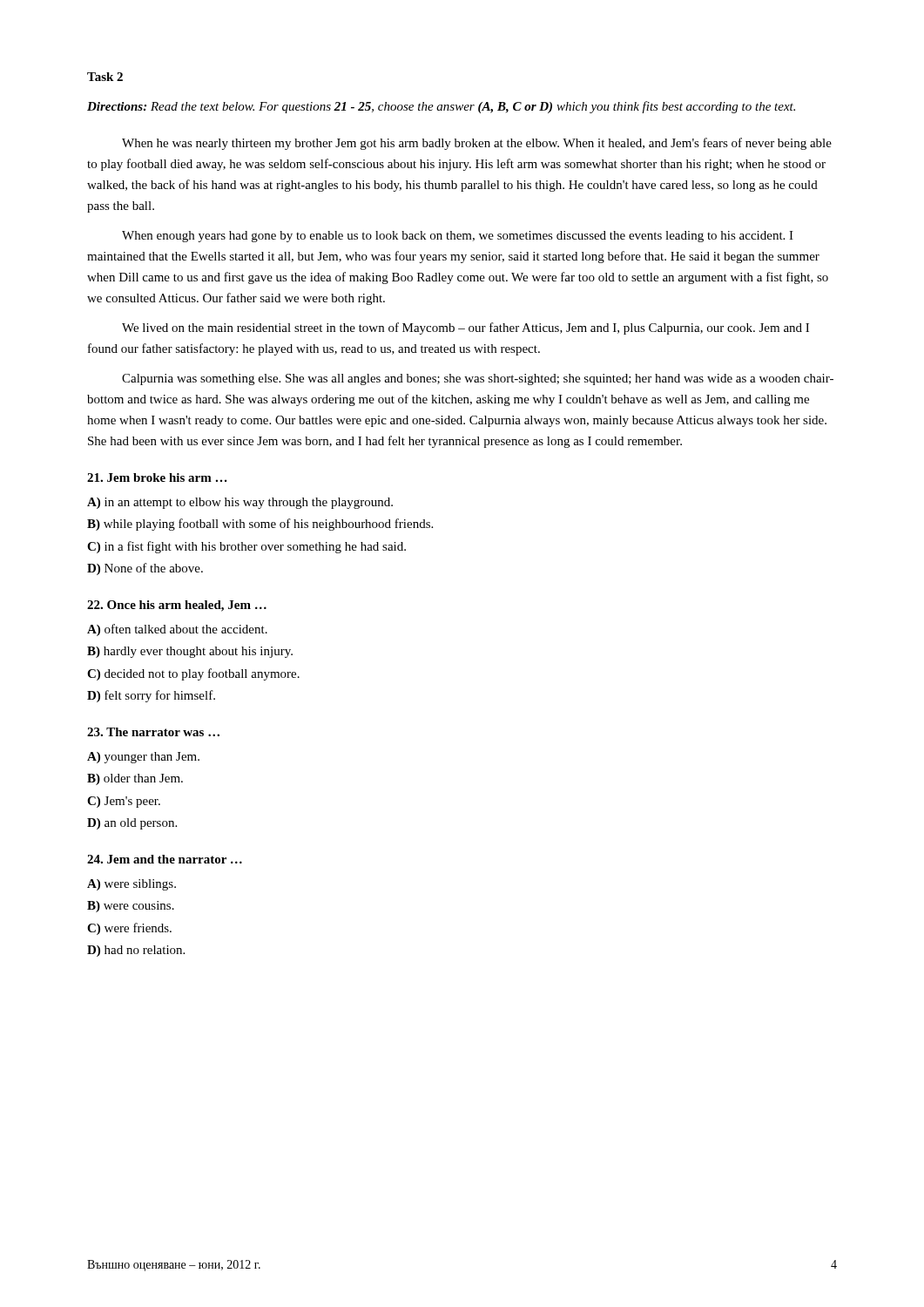924x1307 pixels.
Task: Select the text block containing "When he was nearly thirteen"
Action: [462, 291]
